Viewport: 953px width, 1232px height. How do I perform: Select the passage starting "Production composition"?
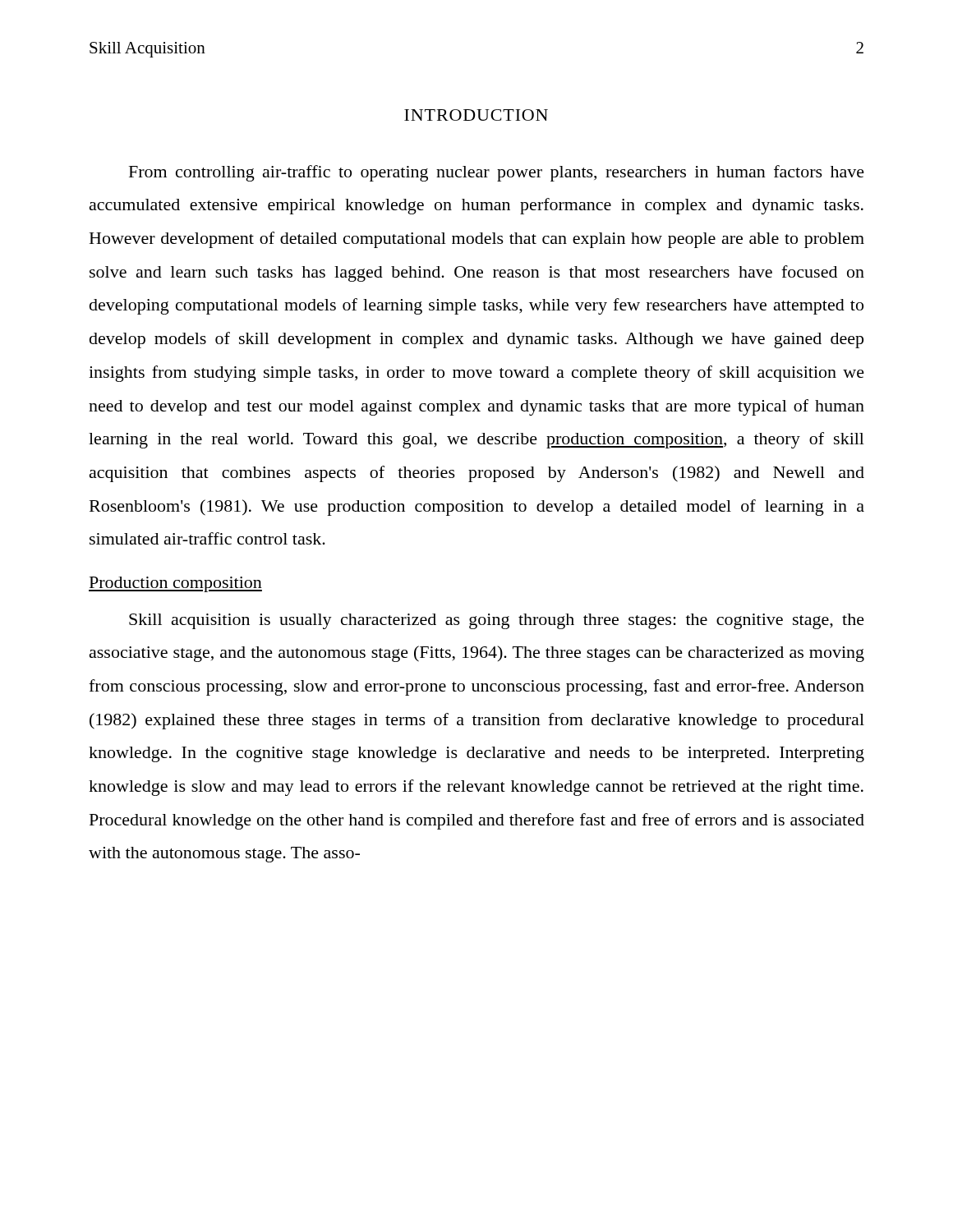click(x=175, y=582)
